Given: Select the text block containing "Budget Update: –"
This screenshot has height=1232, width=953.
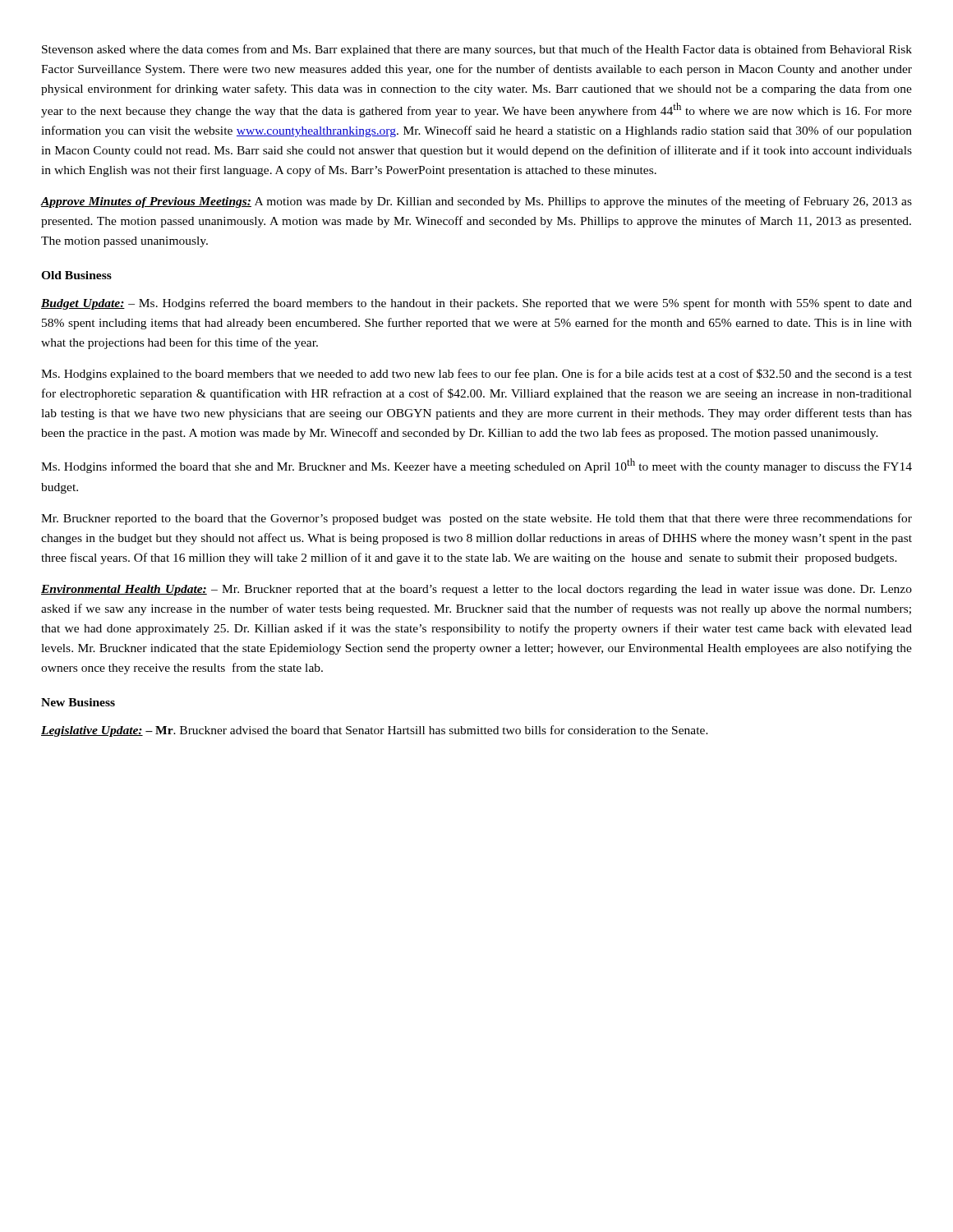Looking at the screenshot, I should pos(476,323).
